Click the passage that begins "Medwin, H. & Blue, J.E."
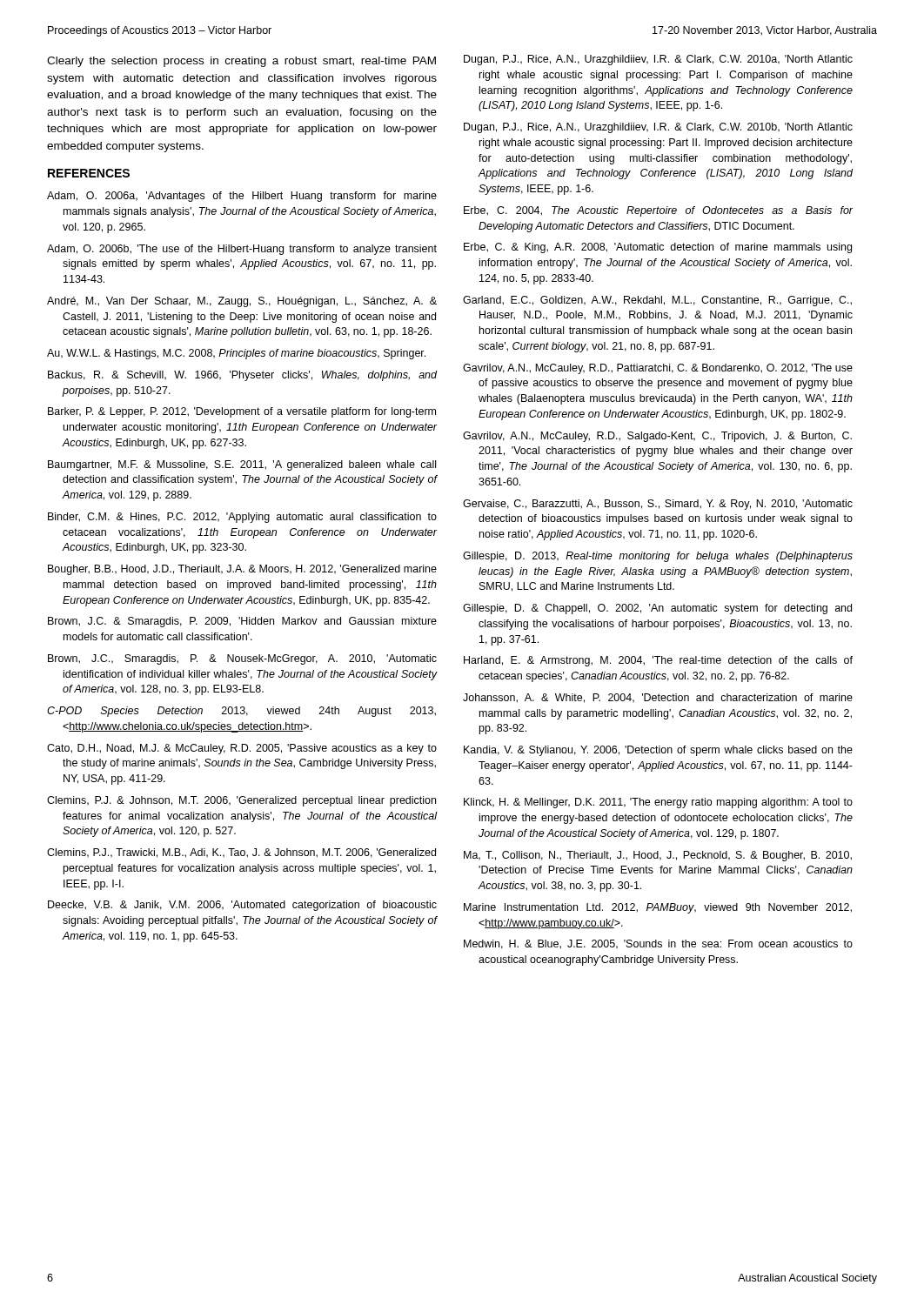This screenshot has width=924, height=1305. click(x=658, y=952)
